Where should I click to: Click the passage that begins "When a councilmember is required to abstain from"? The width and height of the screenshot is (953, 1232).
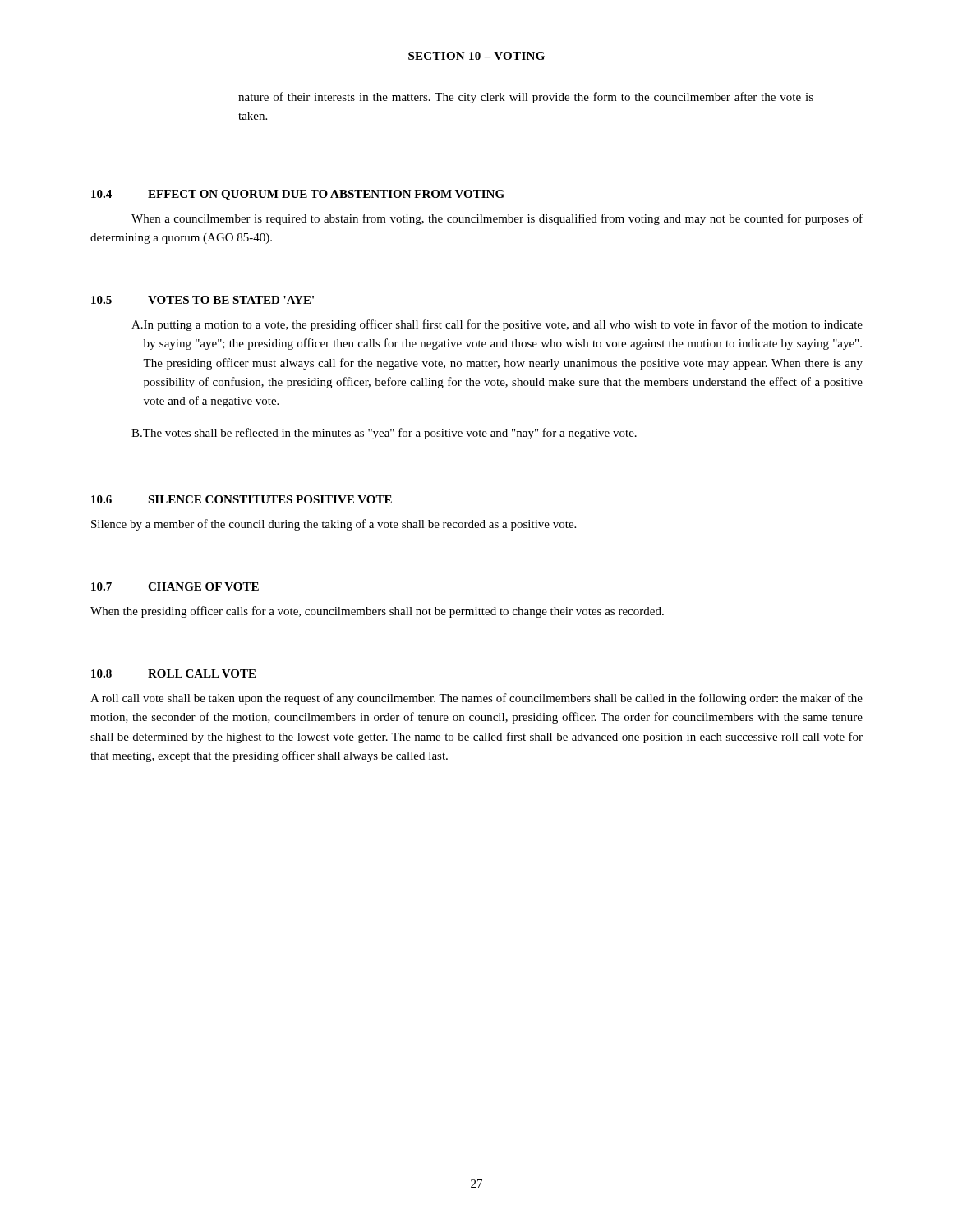pyautogui.click(x=476, y=228)
